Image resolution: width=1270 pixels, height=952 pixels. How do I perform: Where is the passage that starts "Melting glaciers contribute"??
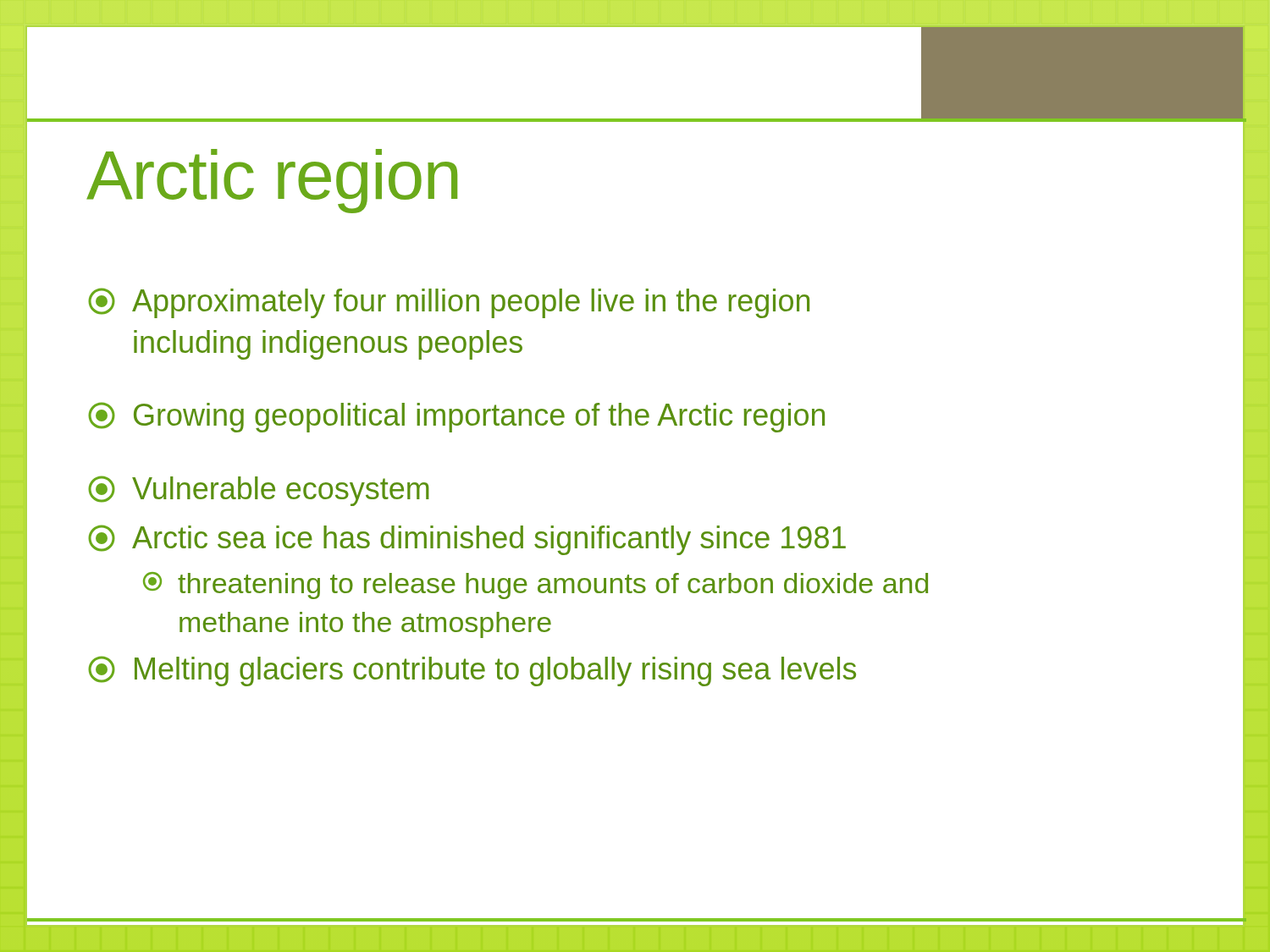click(x=472, y=669)
